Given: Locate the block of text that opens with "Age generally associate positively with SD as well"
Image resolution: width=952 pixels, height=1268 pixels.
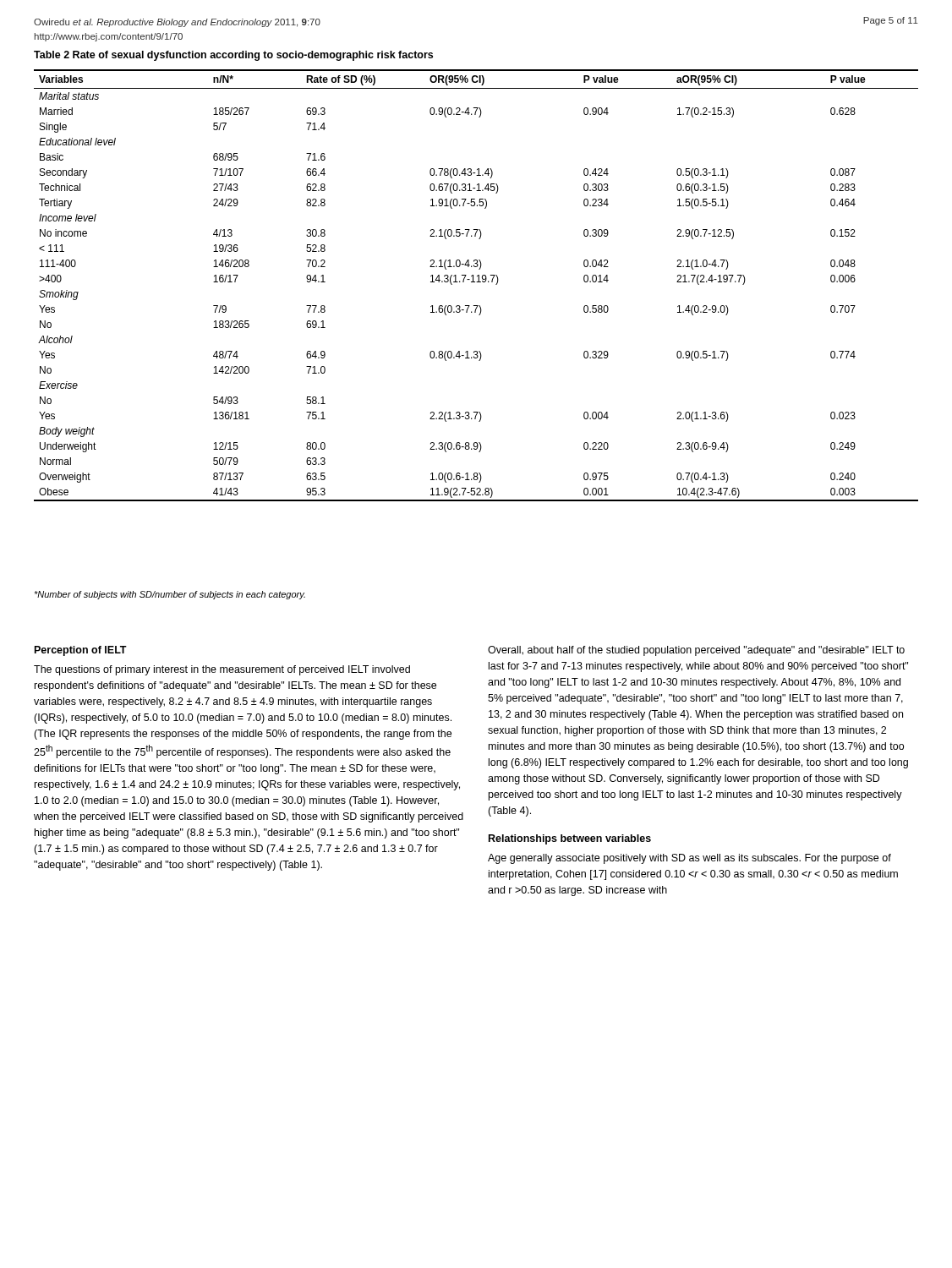Looking at the screenshot, I should tap(693, 874).
